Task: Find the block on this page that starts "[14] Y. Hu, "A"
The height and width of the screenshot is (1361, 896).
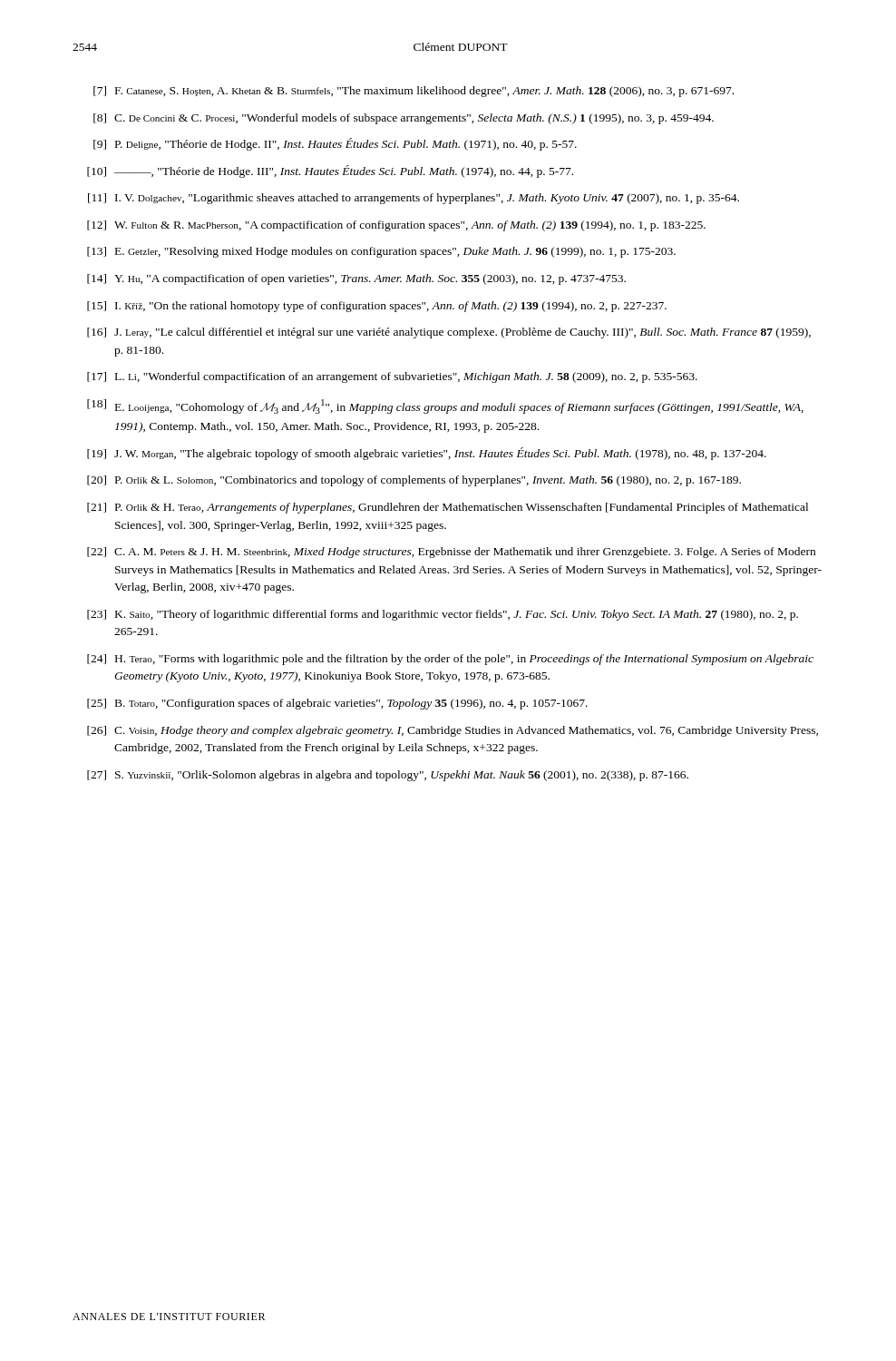Action: [x=448, y=278]
